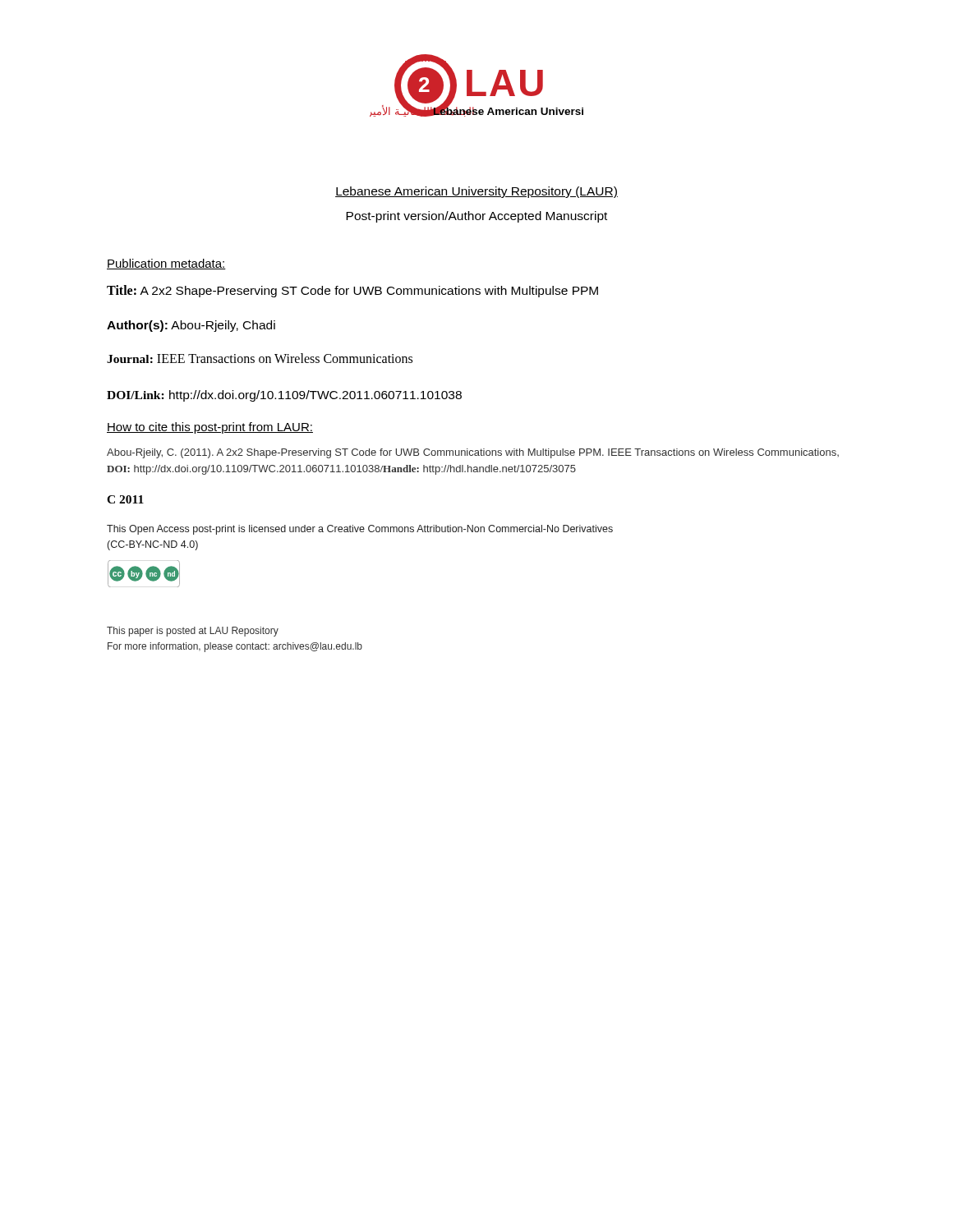Screen dimensions: 1232x953
Task: Locate the element starting "DOI/Link: http://dx.doi.org/10.1109/TWC.2011.060711.101038"
Action: [285, 395]
